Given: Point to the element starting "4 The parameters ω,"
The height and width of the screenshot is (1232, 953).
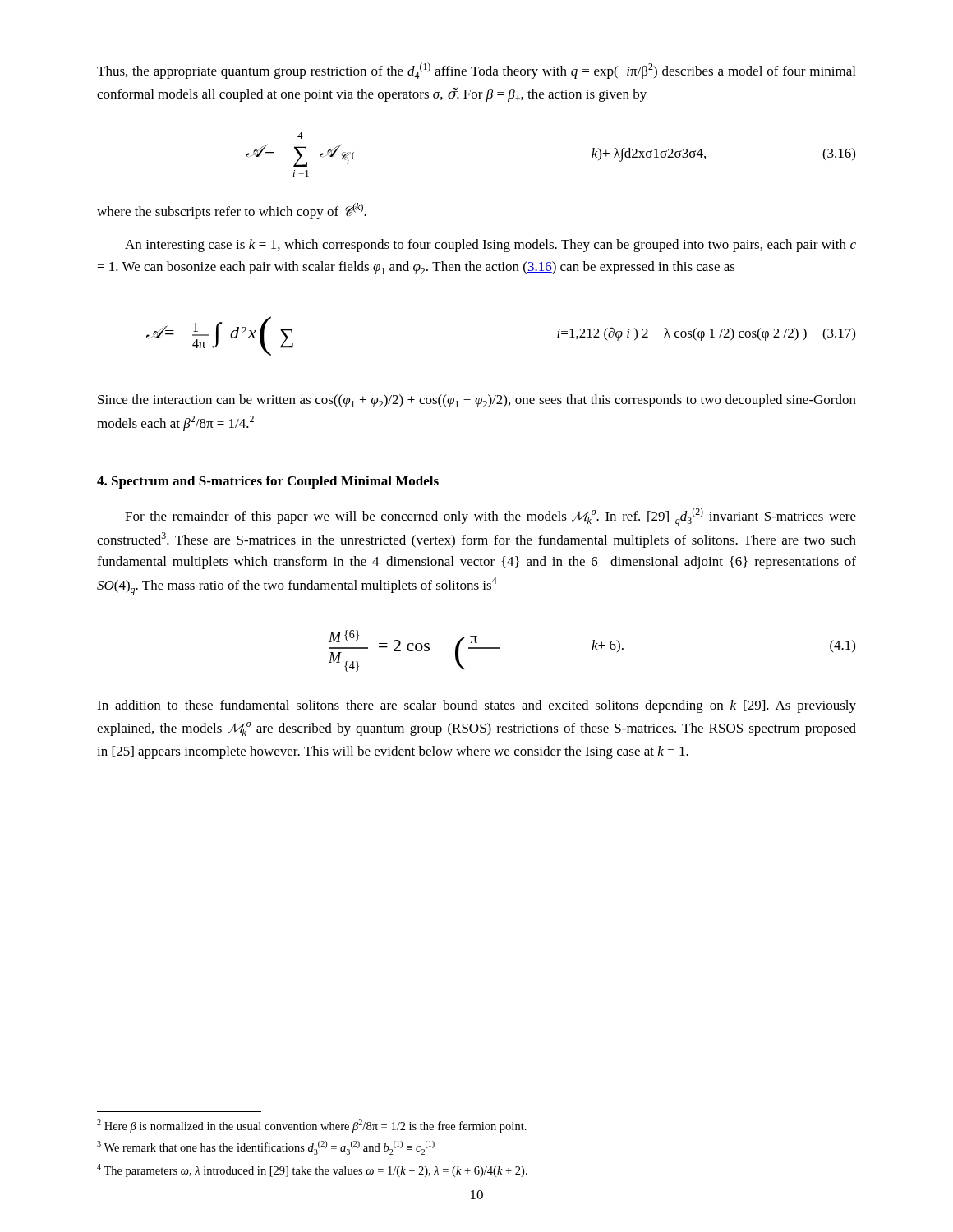Looking at the screenshot, I should [312, 1170].
